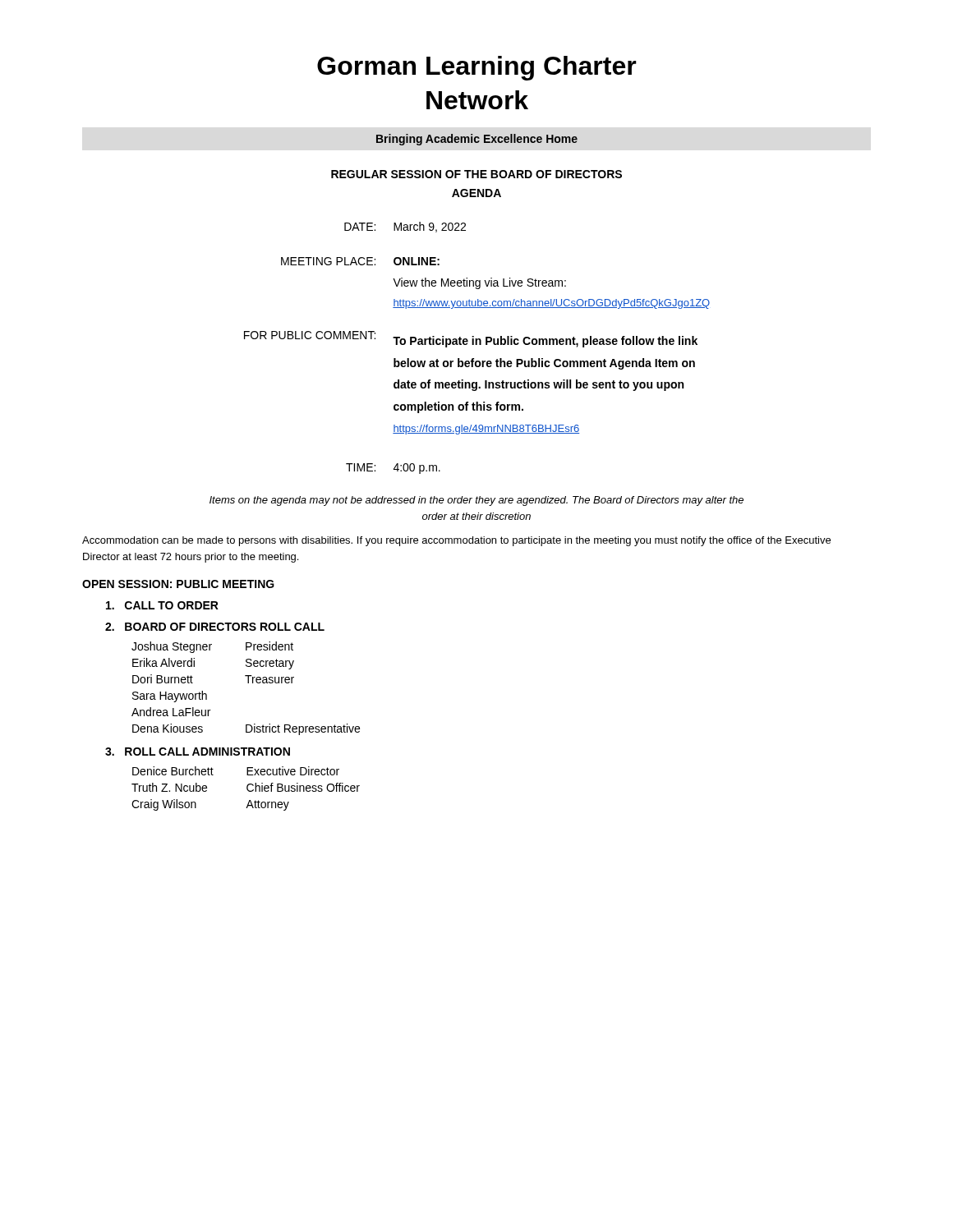Click on the text block starting "CALL TO ORDER"
The height and width of the screenshot is (1232, 953).
tap(162, 605)
